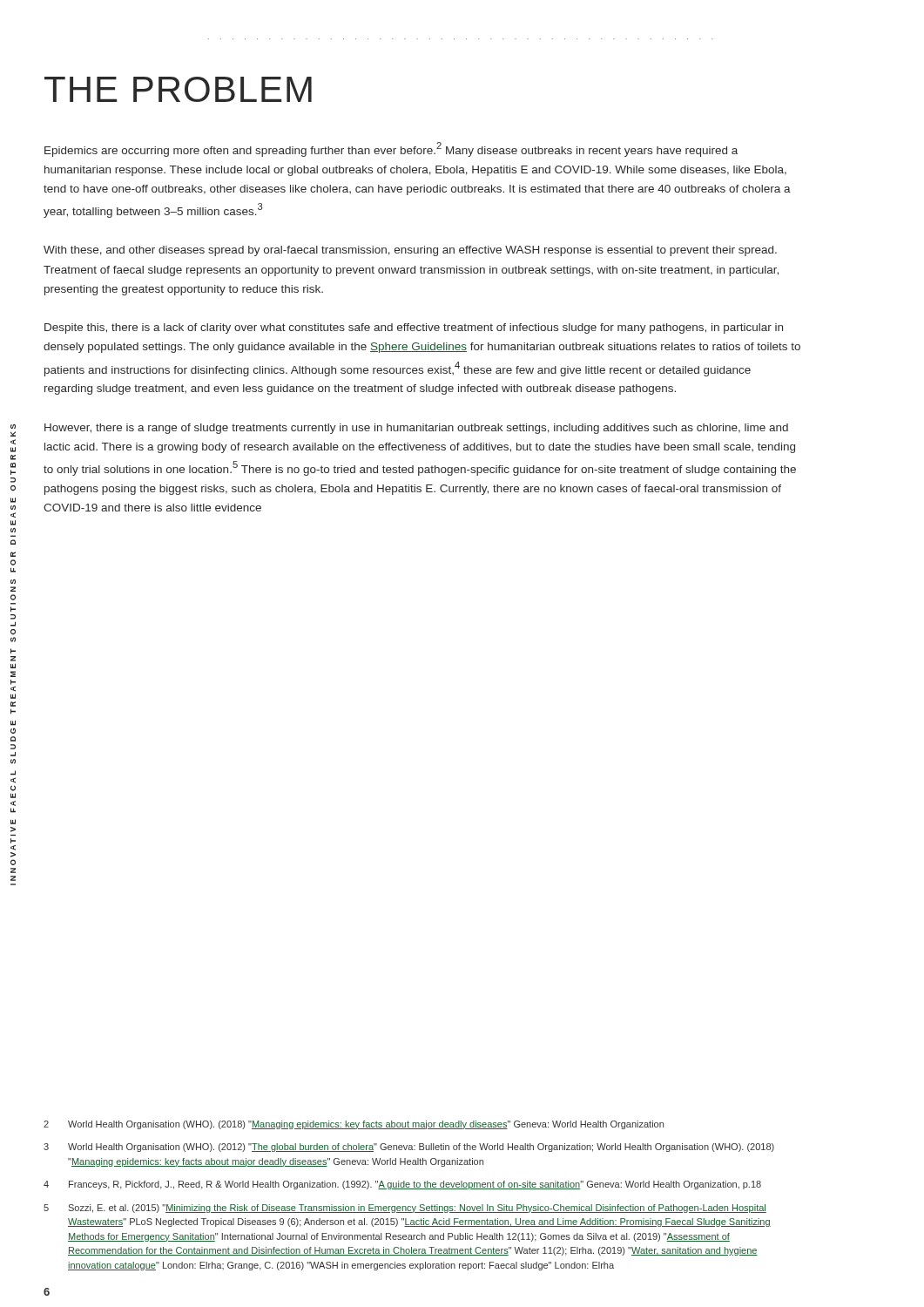Locate the element starting "THE PROBLEM"
Image resolution: width=924 pixels, height=1307 pixels.
pos(179,90)
